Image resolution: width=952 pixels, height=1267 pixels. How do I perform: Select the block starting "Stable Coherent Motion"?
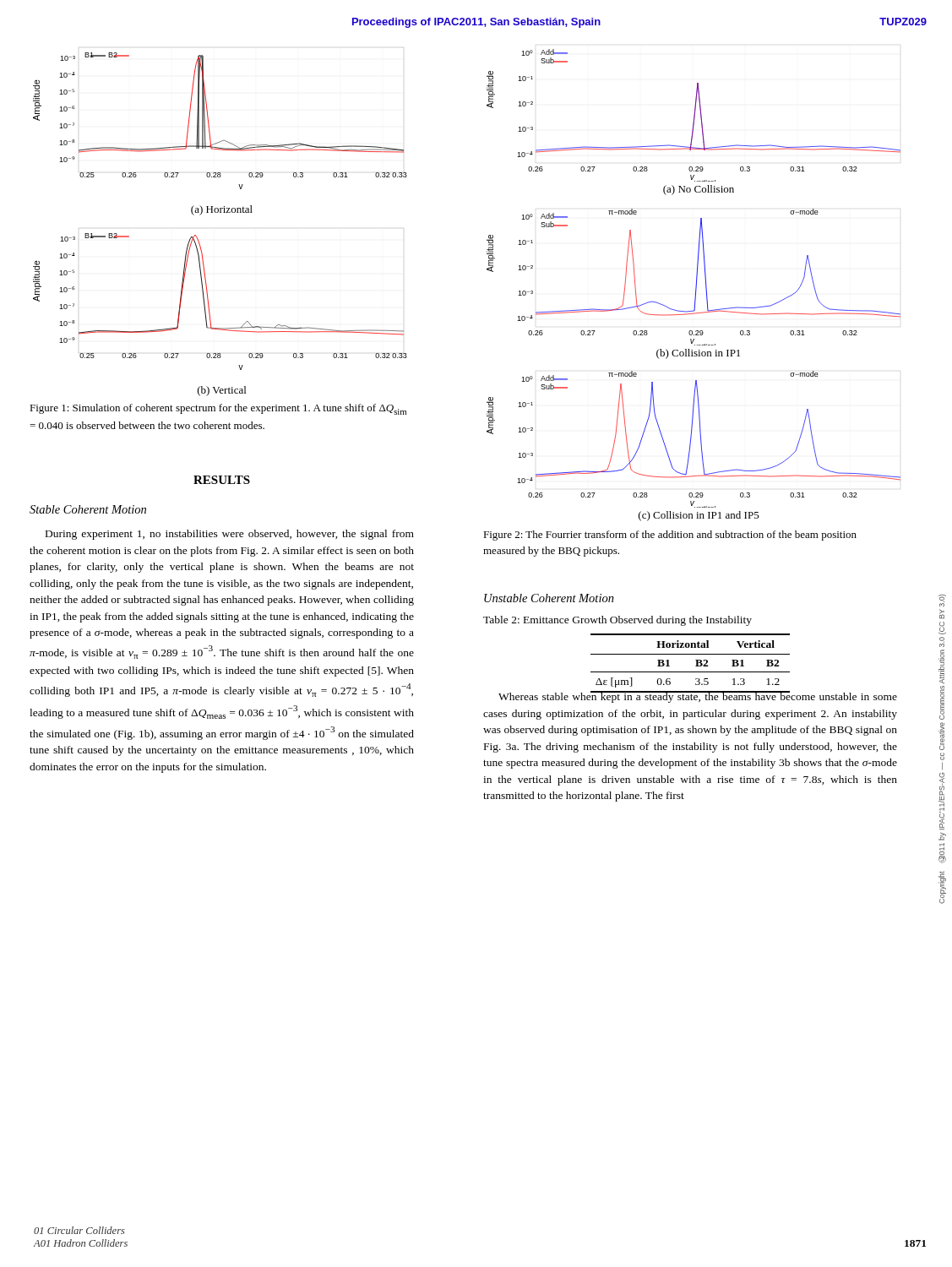pos(88,509)
